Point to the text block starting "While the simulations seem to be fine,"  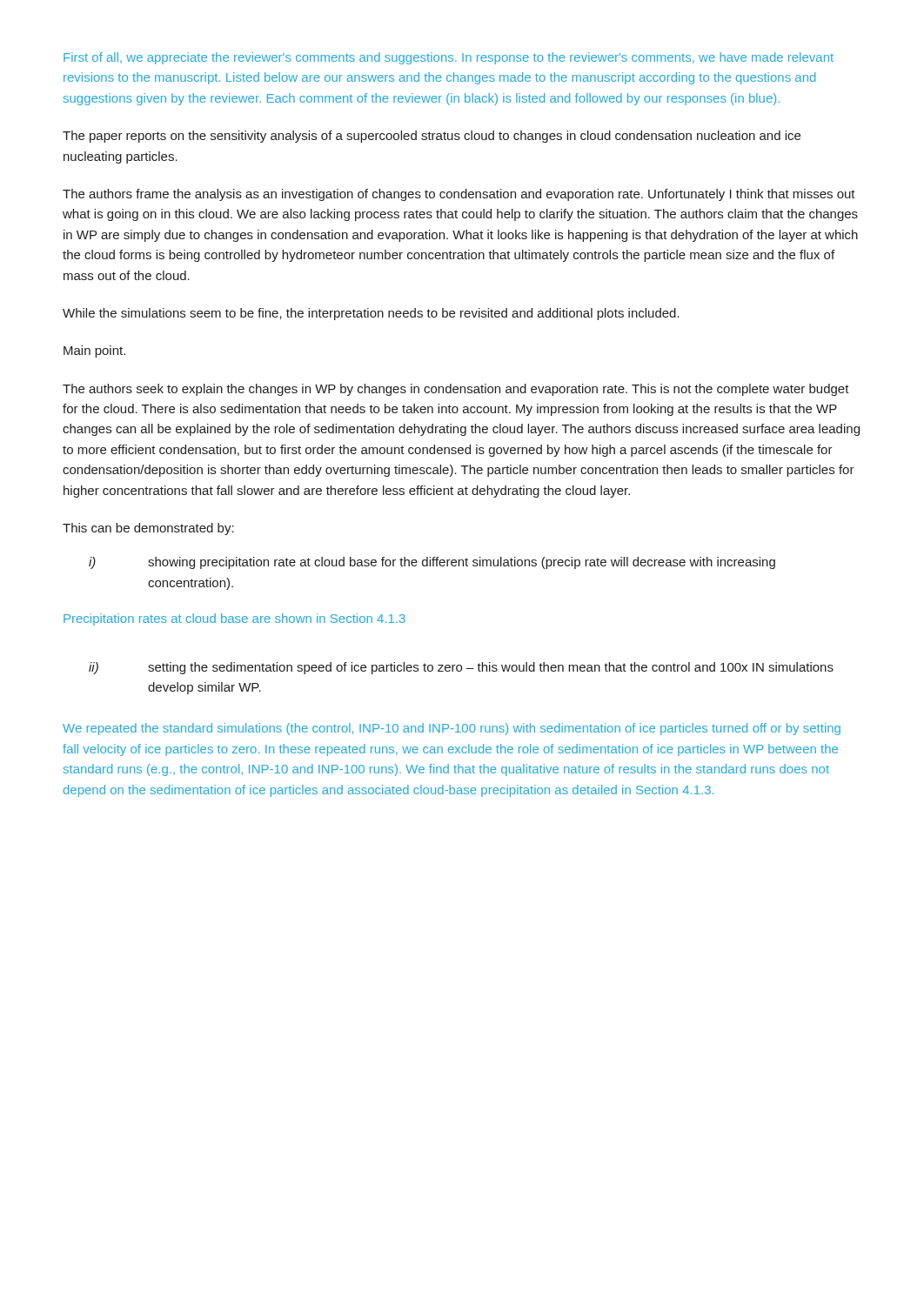click(371, 313)
